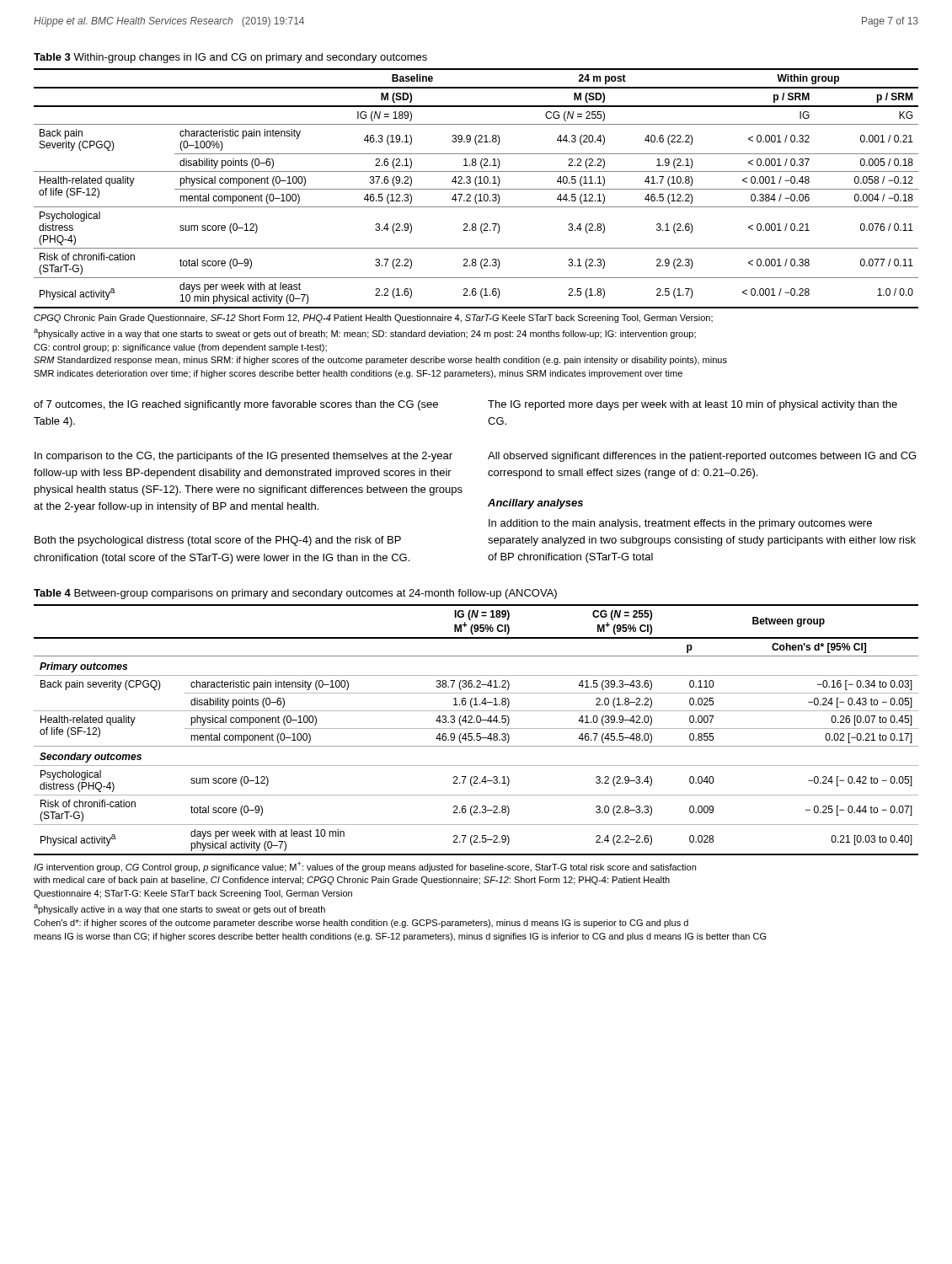
Task: Point to the block beginning "The IG reported more days"
Action: pos(703,481)
